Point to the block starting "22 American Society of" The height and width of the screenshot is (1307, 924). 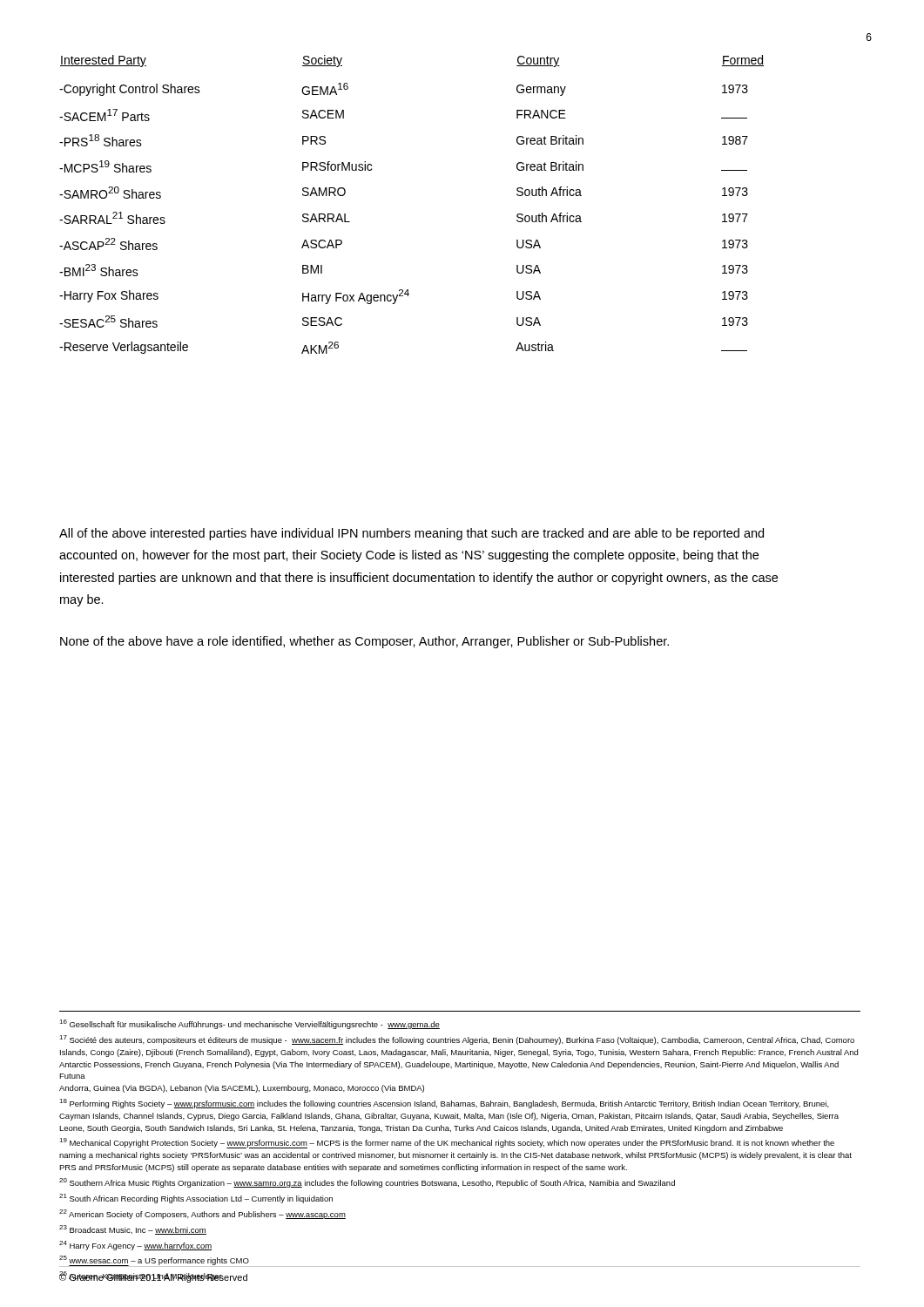[202, 1214]
